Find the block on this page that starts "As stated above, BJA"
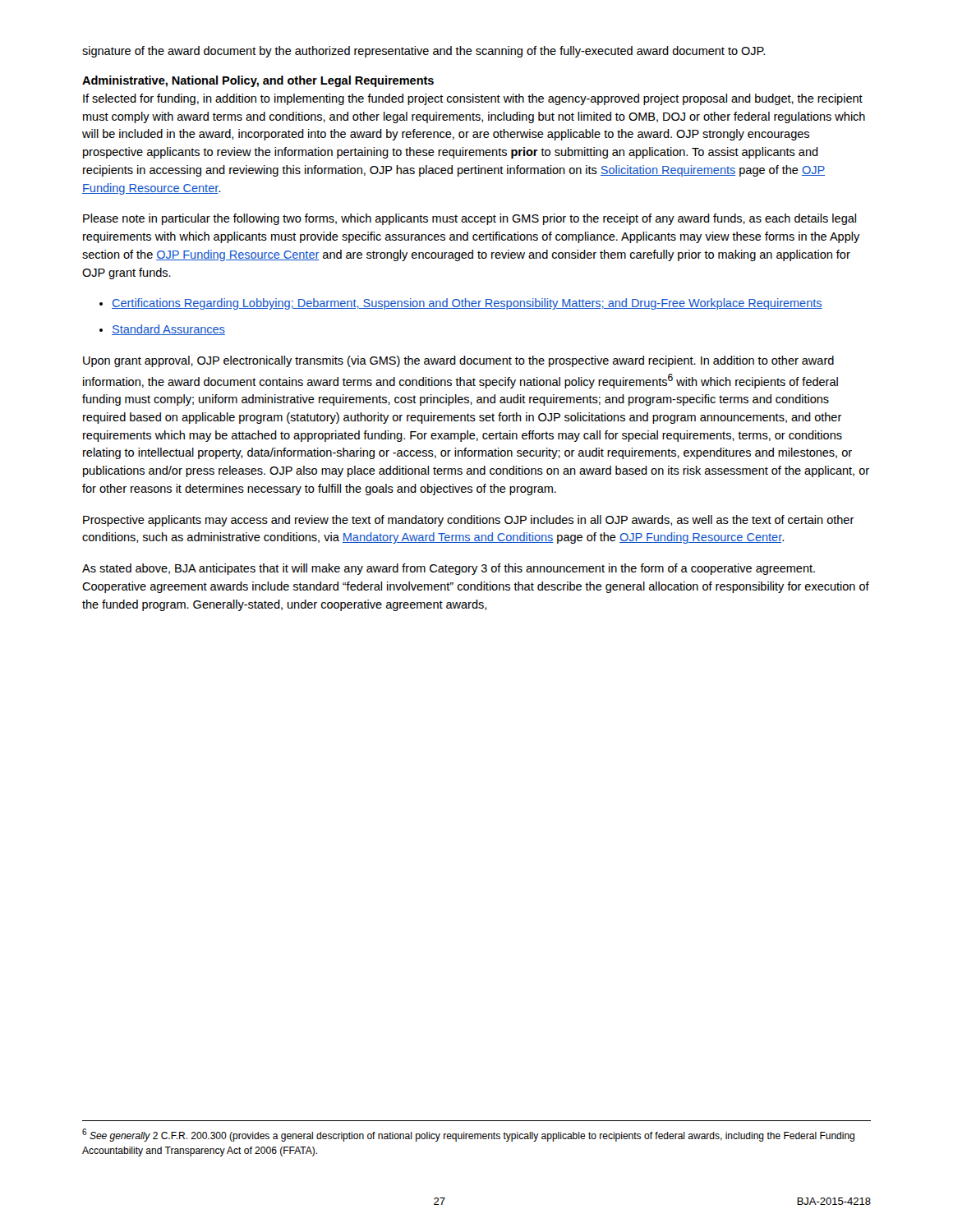The height and width of the screenshot is (1232, 953). 476,587
